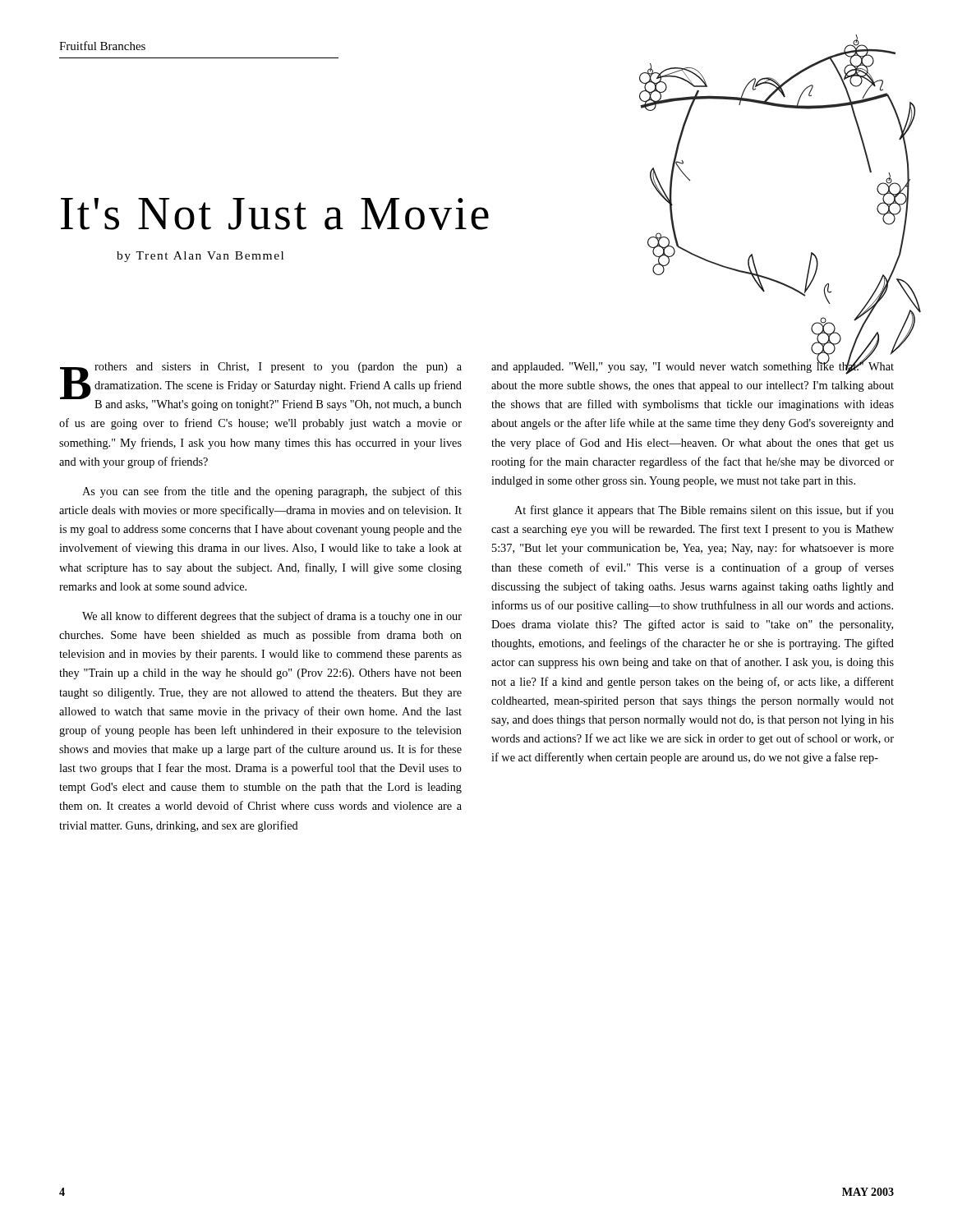Click on the passage starting "and applauded. "Well,""
Image resolution: width=953 pixels, height=1232 pixels.
(693, 423)
